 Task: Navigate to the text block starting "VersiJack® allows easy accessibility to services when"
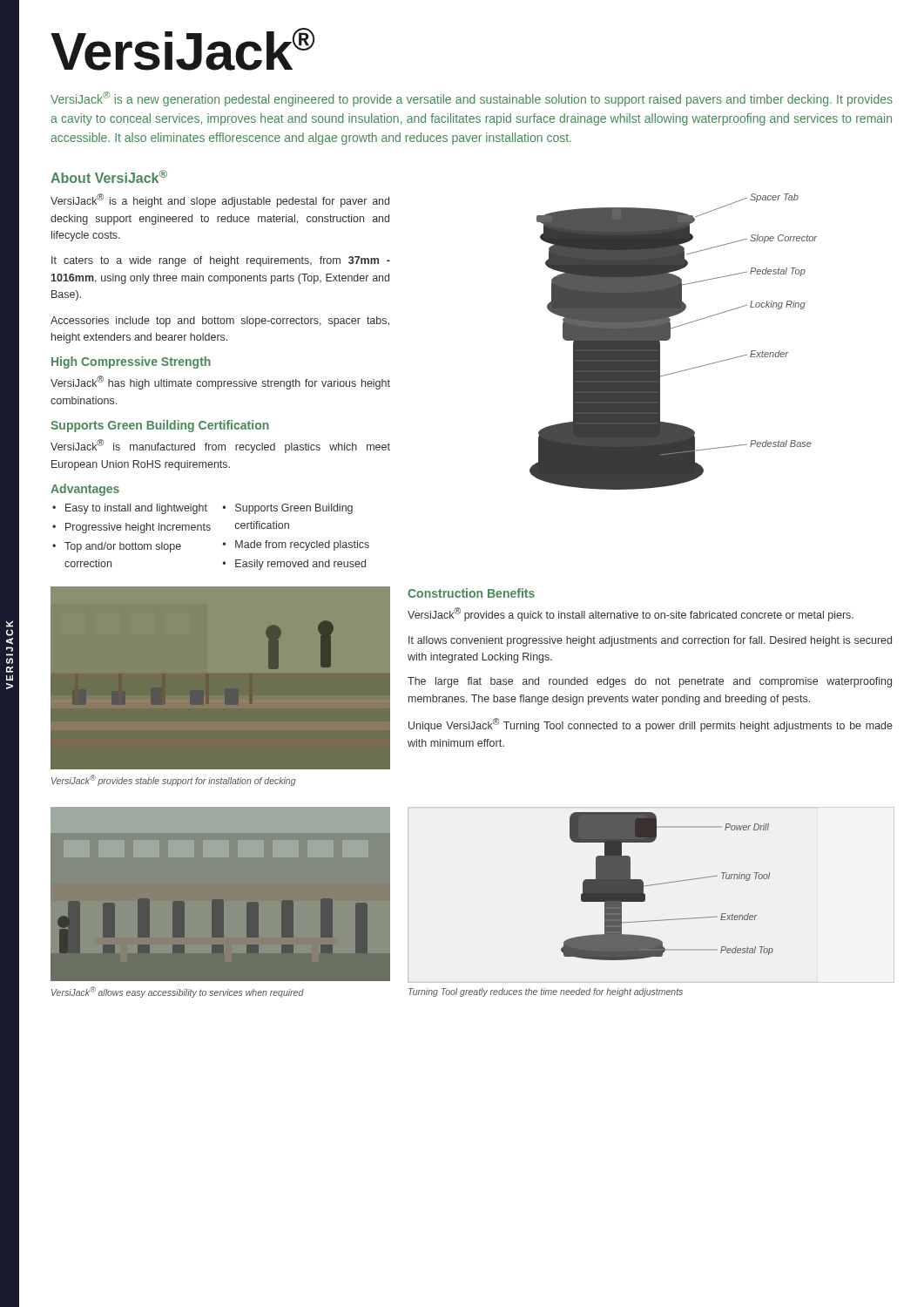(x=220, y=991)
